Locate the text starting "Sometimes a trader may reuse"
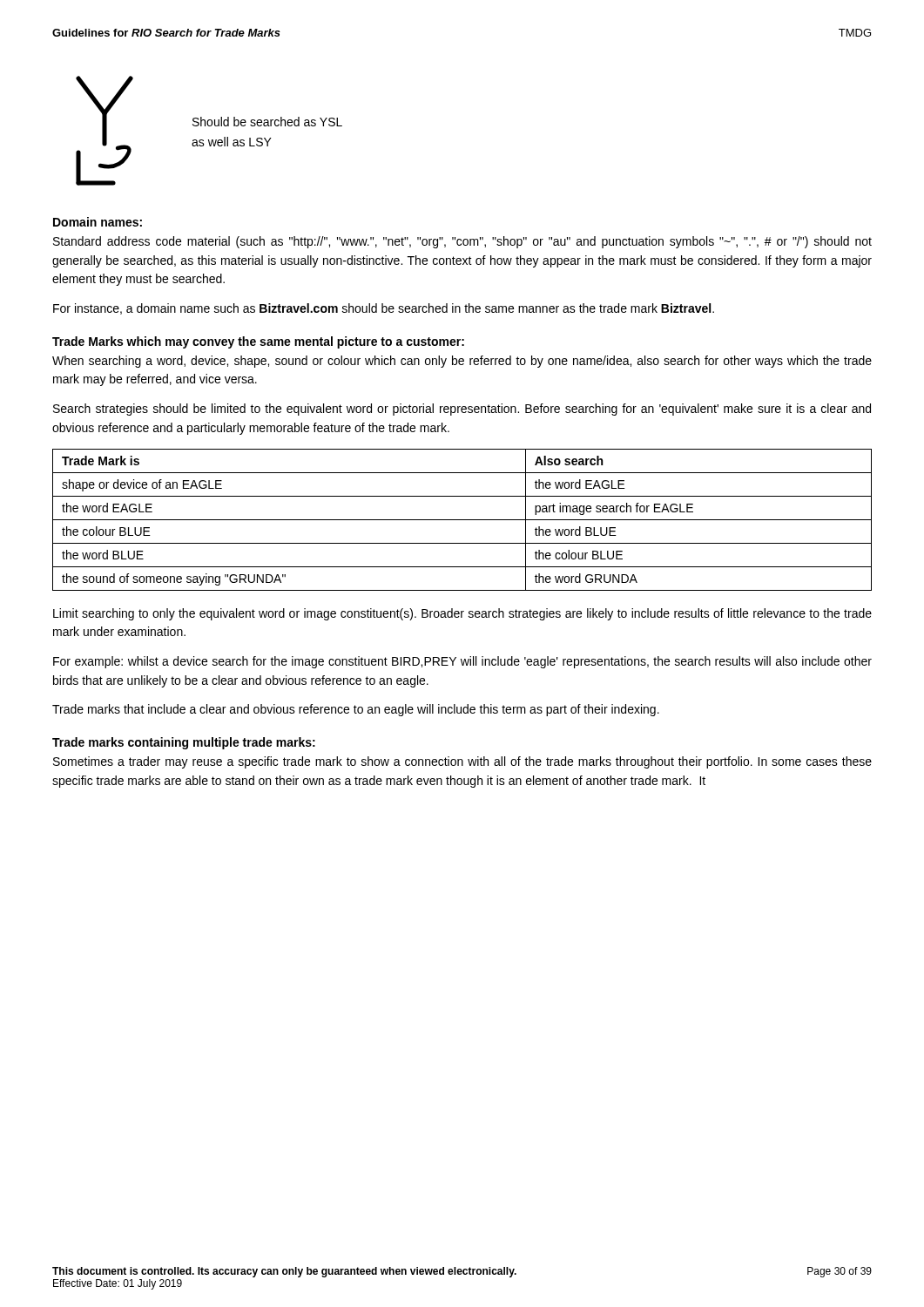Screen dimensions: 1307x924 coord(462,771)
